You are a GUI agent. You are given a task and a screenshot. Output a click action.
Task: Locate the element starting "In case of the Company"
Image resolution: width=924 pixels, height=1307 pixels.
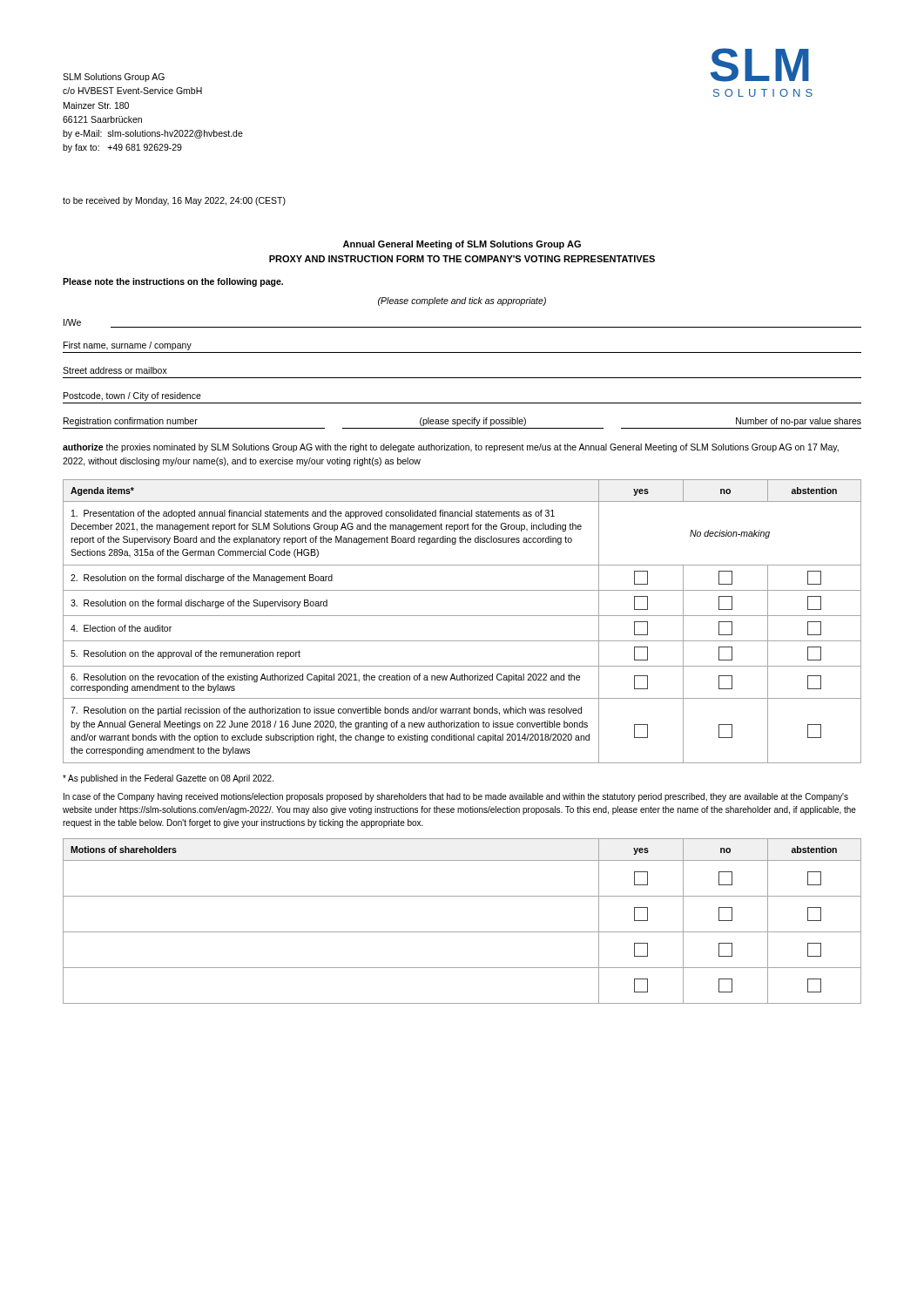tap(459, 810)
